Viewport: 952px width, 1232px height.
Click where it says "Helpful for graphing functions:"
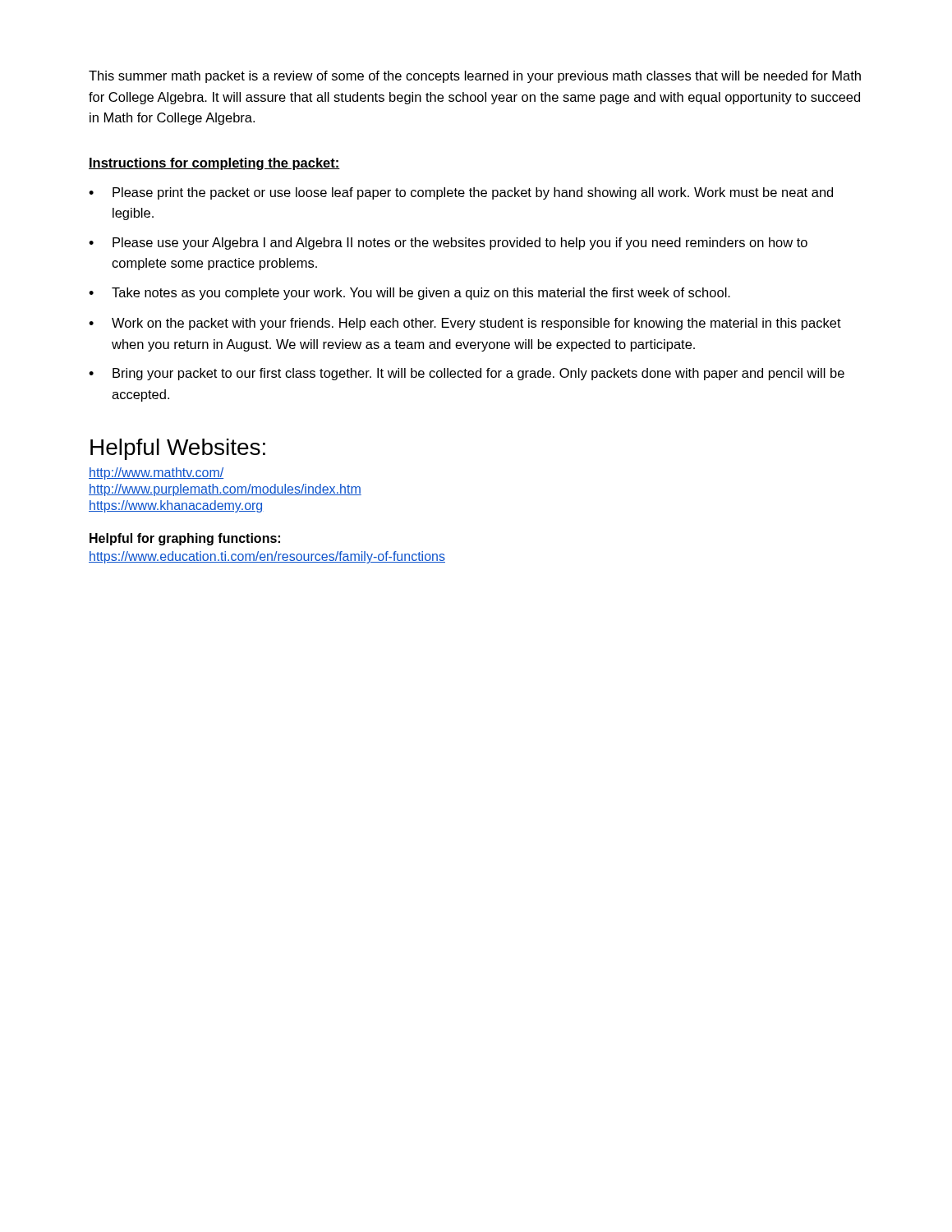click(185, 539)
